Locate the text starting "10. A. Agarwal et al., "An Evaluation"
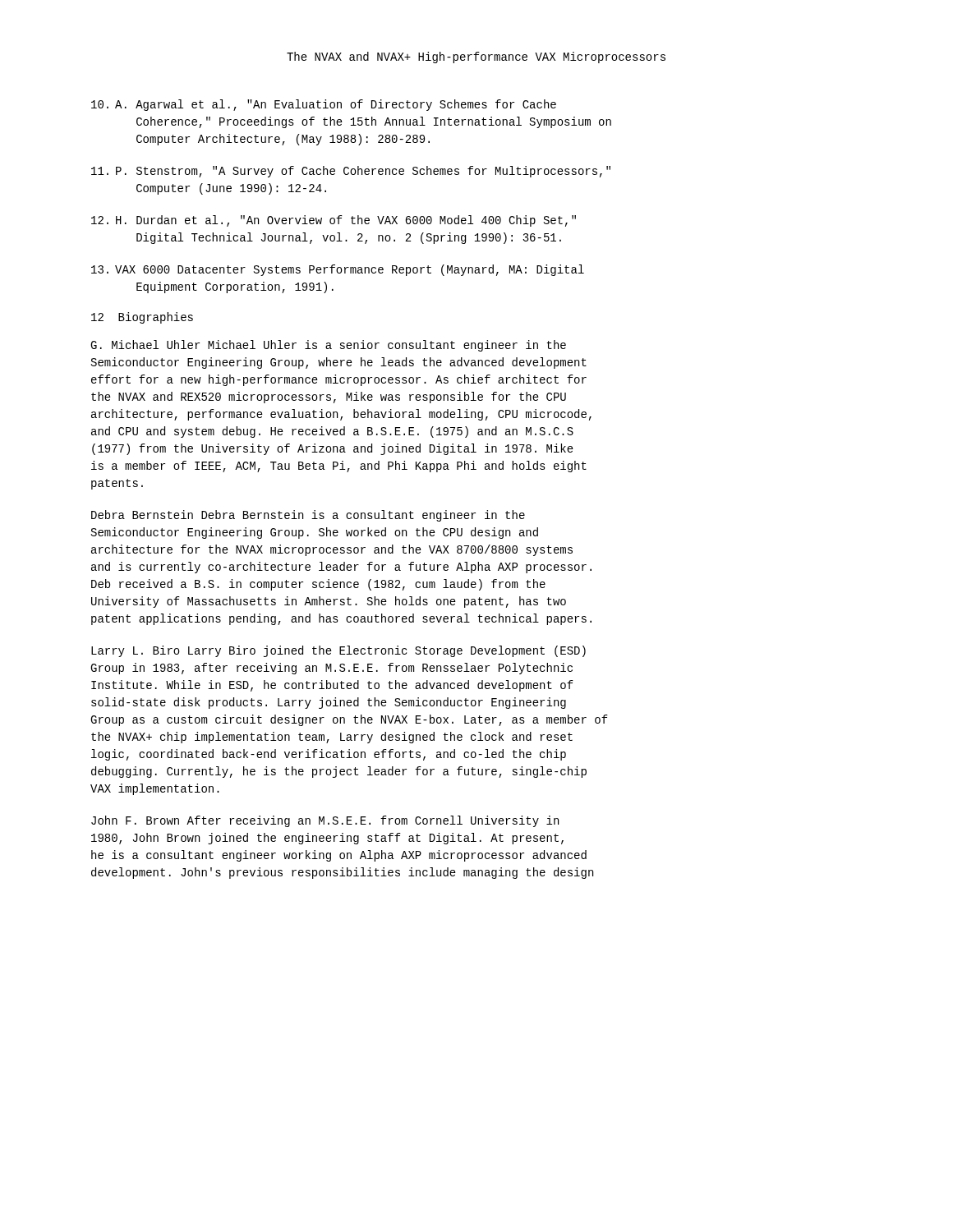This screenshot has width=953, height=1232. coord(476,123)
